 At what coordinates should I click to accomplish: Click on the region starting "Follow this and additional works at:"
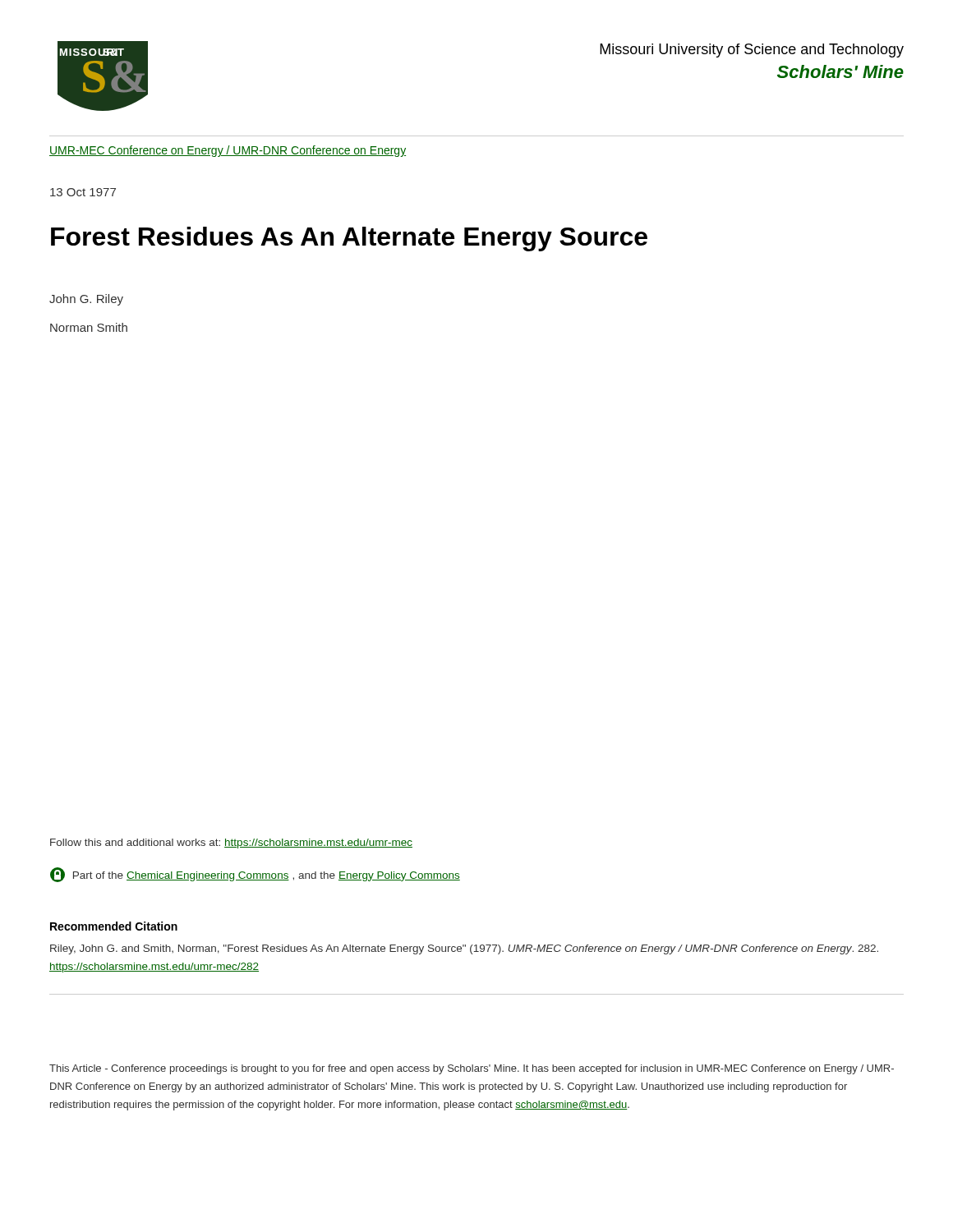tap(231, 842)
